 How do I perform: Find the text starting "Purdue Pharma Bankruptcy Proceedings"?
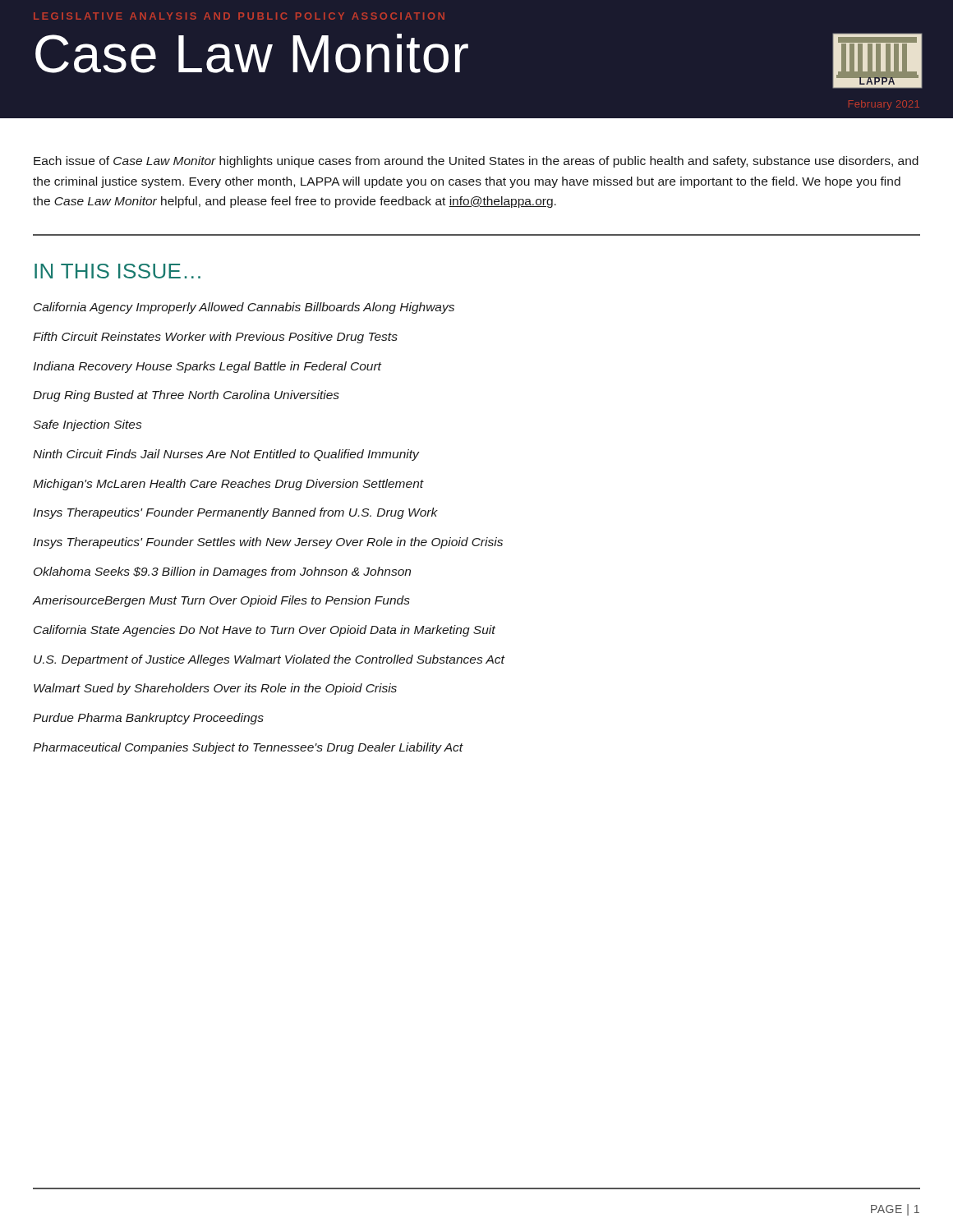(148, 717)
